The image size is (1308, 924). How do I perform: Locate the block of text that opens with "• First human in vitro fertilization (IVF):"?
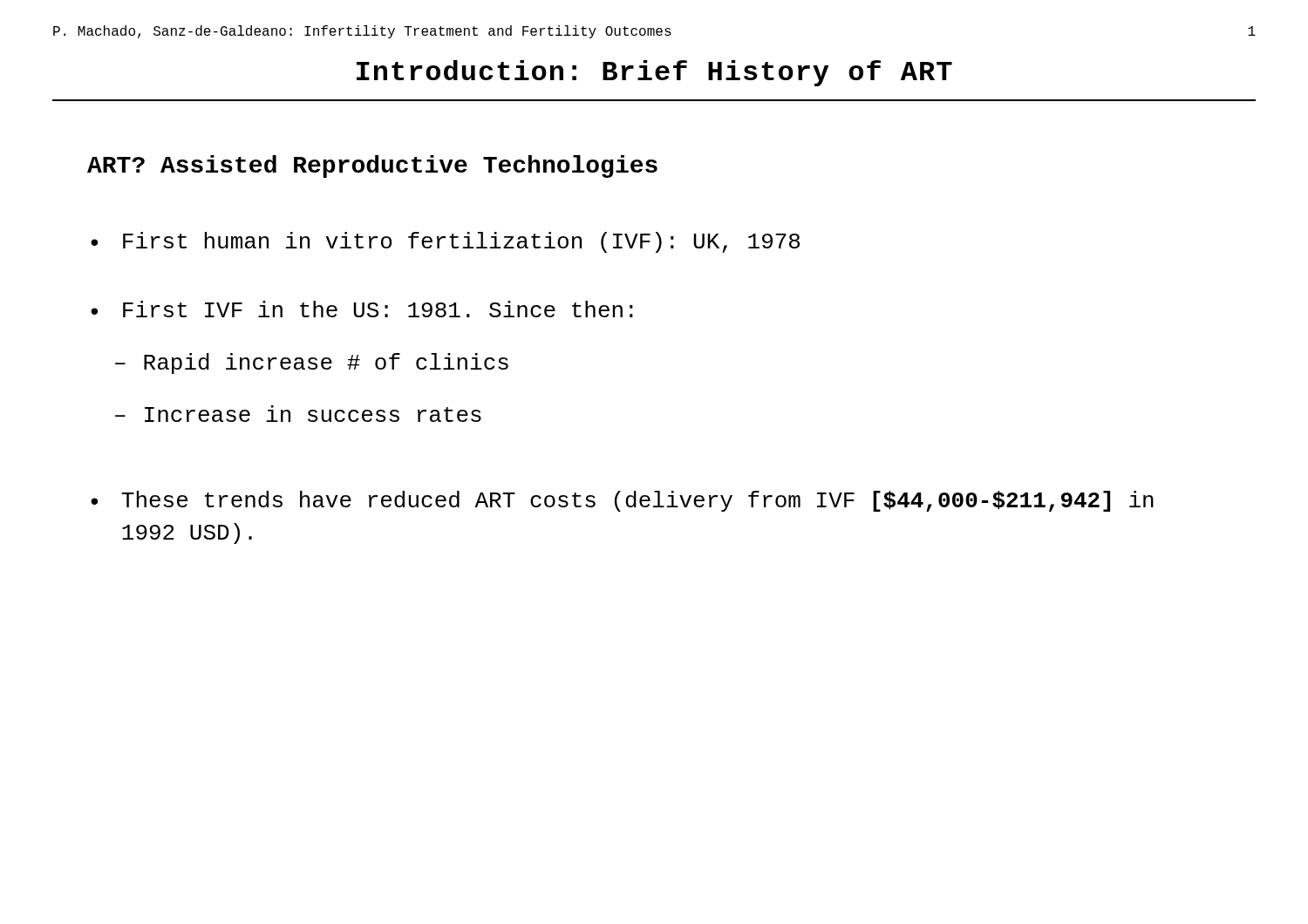[444, 244]
